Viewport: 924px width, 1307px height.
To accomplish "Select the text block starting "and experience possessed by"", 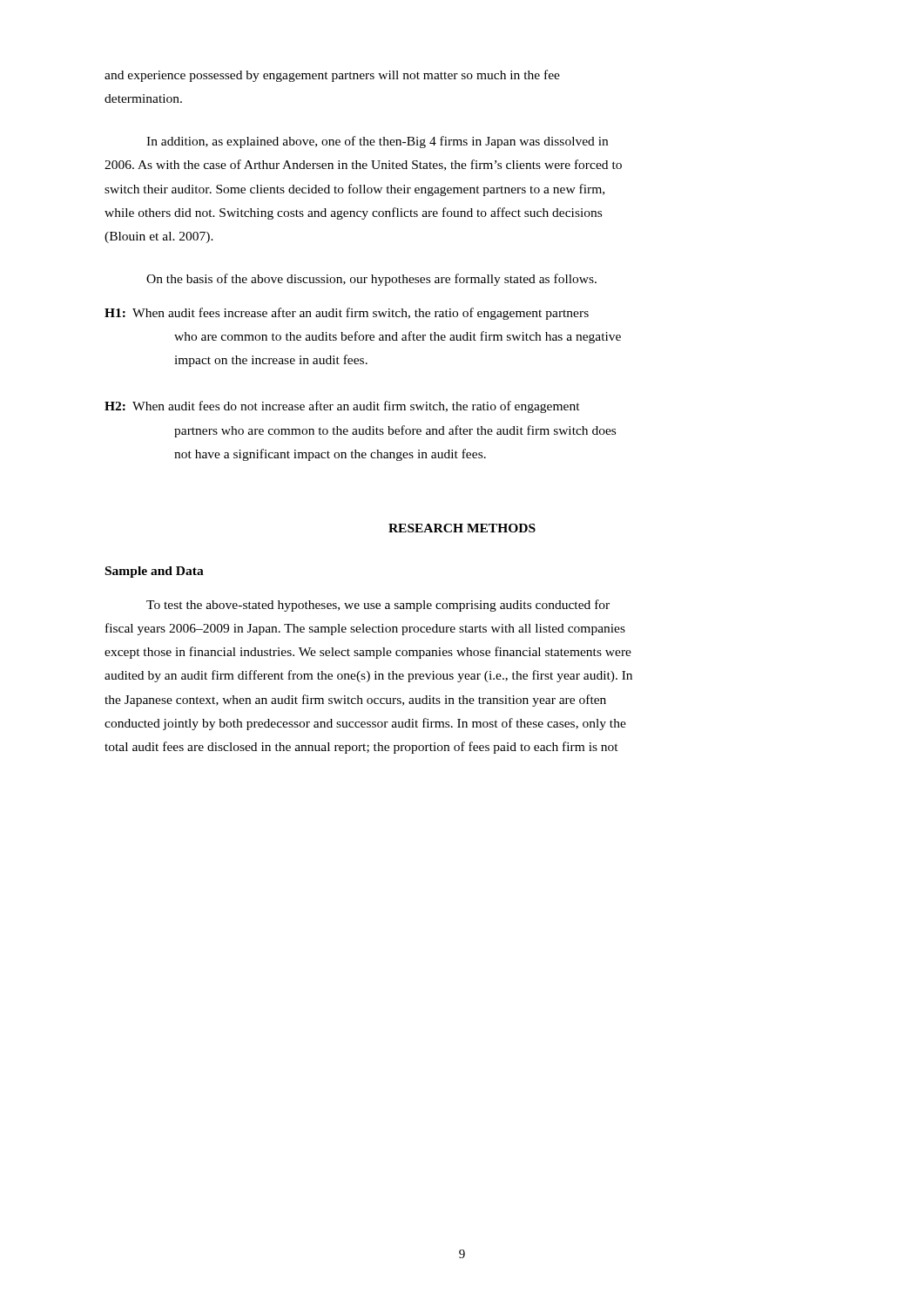I will pos(462,86).
